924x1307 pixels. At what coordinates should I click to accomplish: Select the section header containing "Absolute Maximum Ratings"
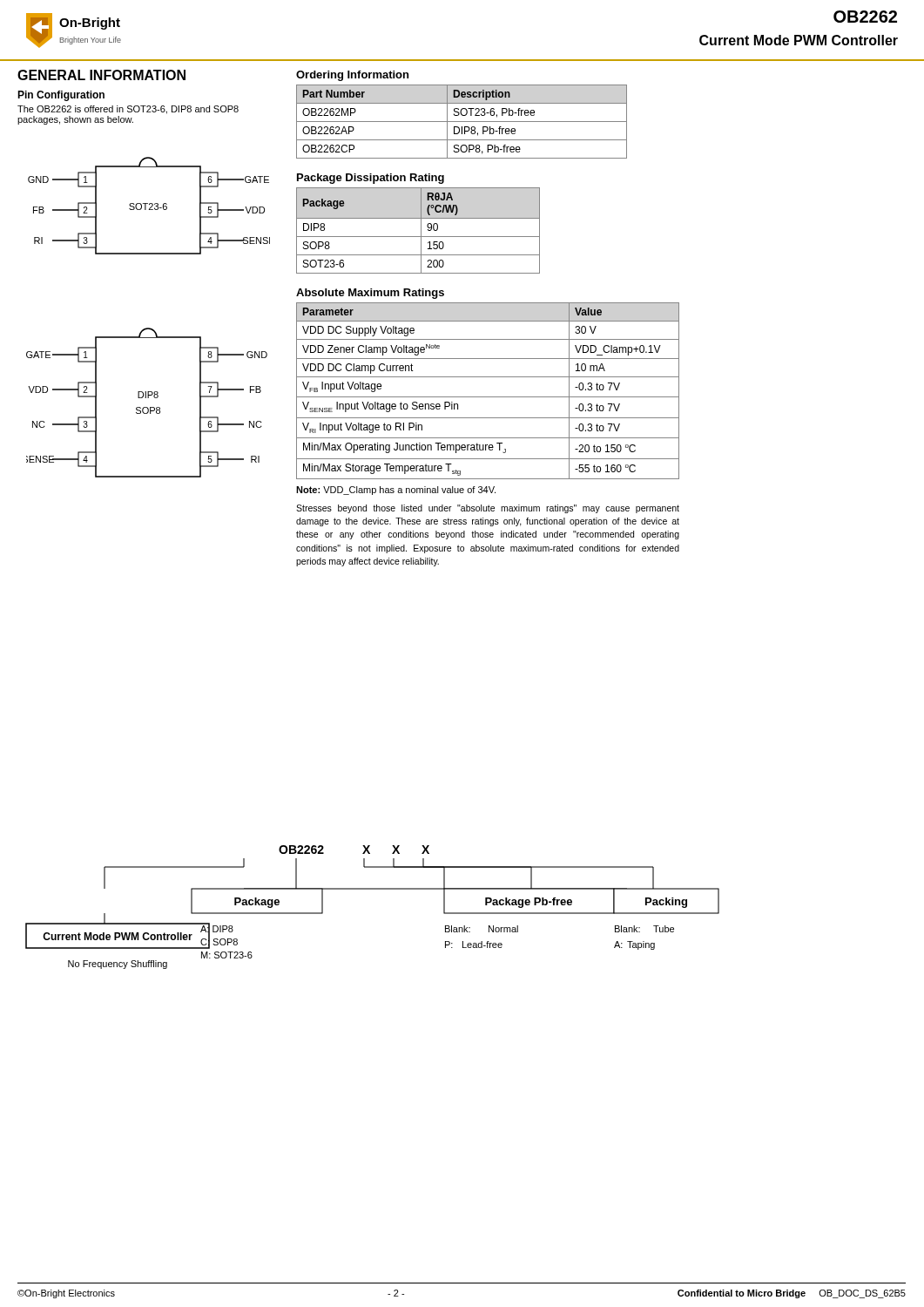(x=370, y=292)
